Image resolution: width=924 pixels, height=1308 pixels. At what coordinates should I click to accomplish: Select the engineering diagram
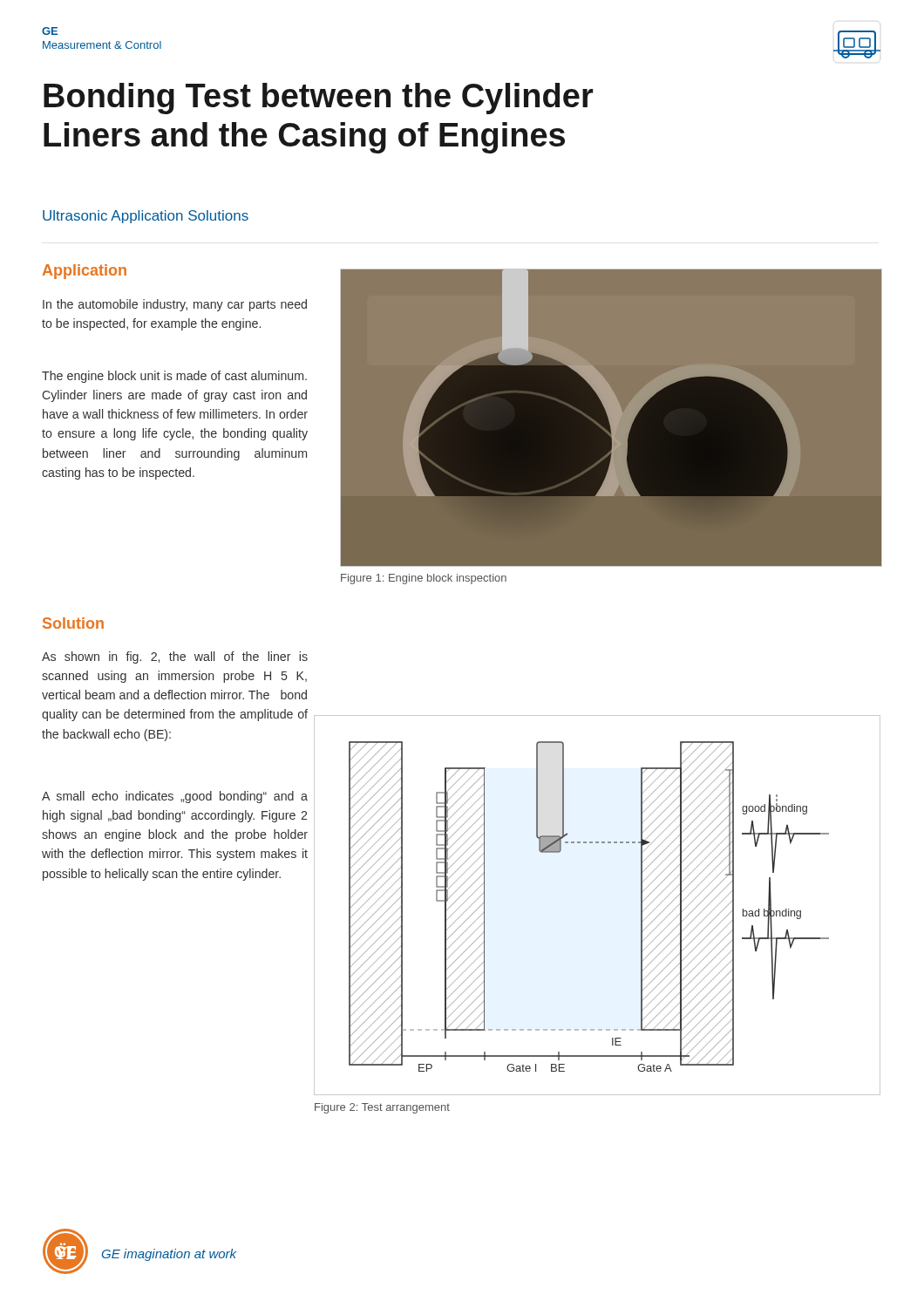coord(597,905)
